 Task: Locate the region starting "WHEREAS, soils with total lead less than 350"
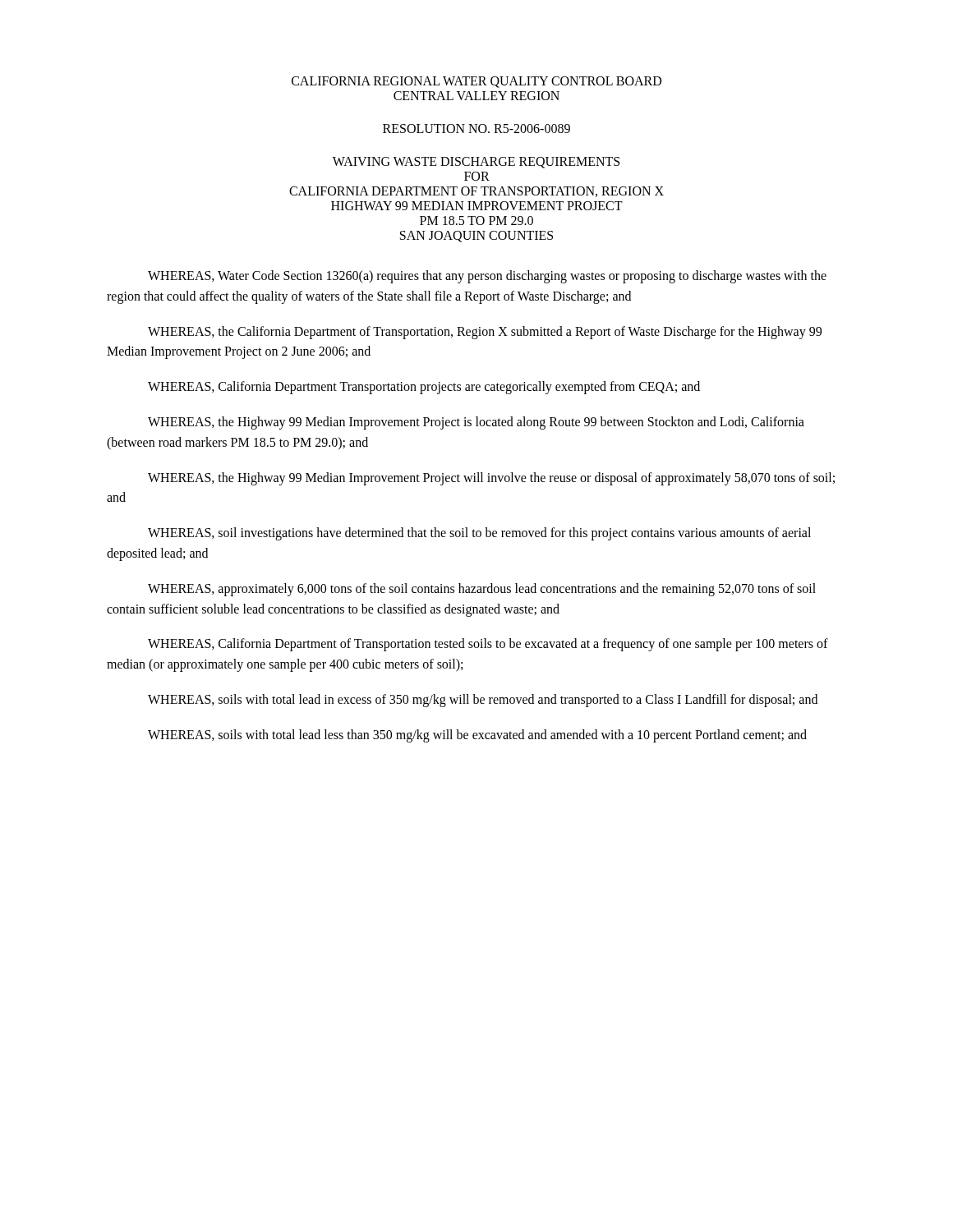[x=477, y=734]
